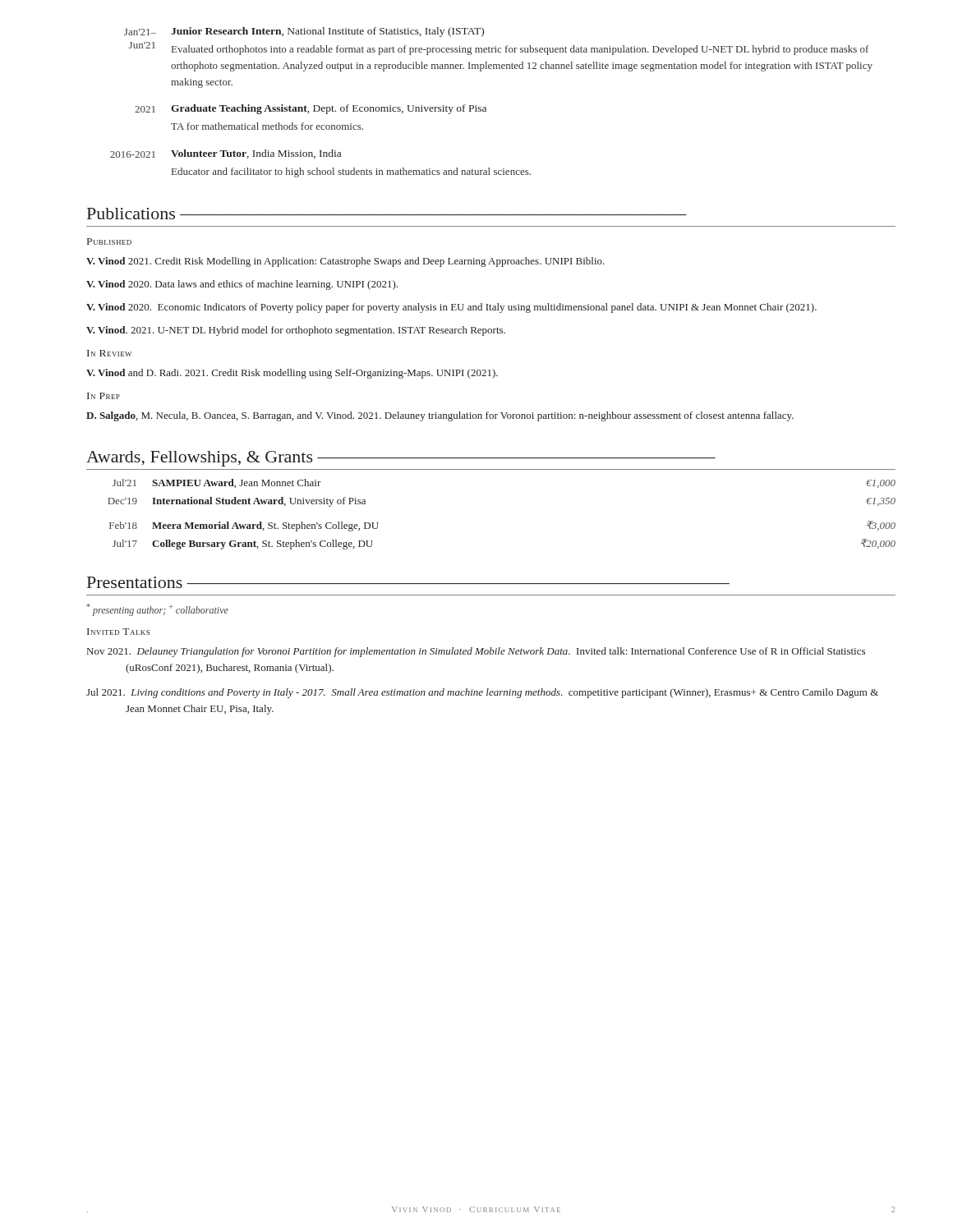Screen dimensions: 1232x953
Task: Click on the text block starting "V. Vinod 2020. Data laws and"
Action: click(x=242, y=284)
